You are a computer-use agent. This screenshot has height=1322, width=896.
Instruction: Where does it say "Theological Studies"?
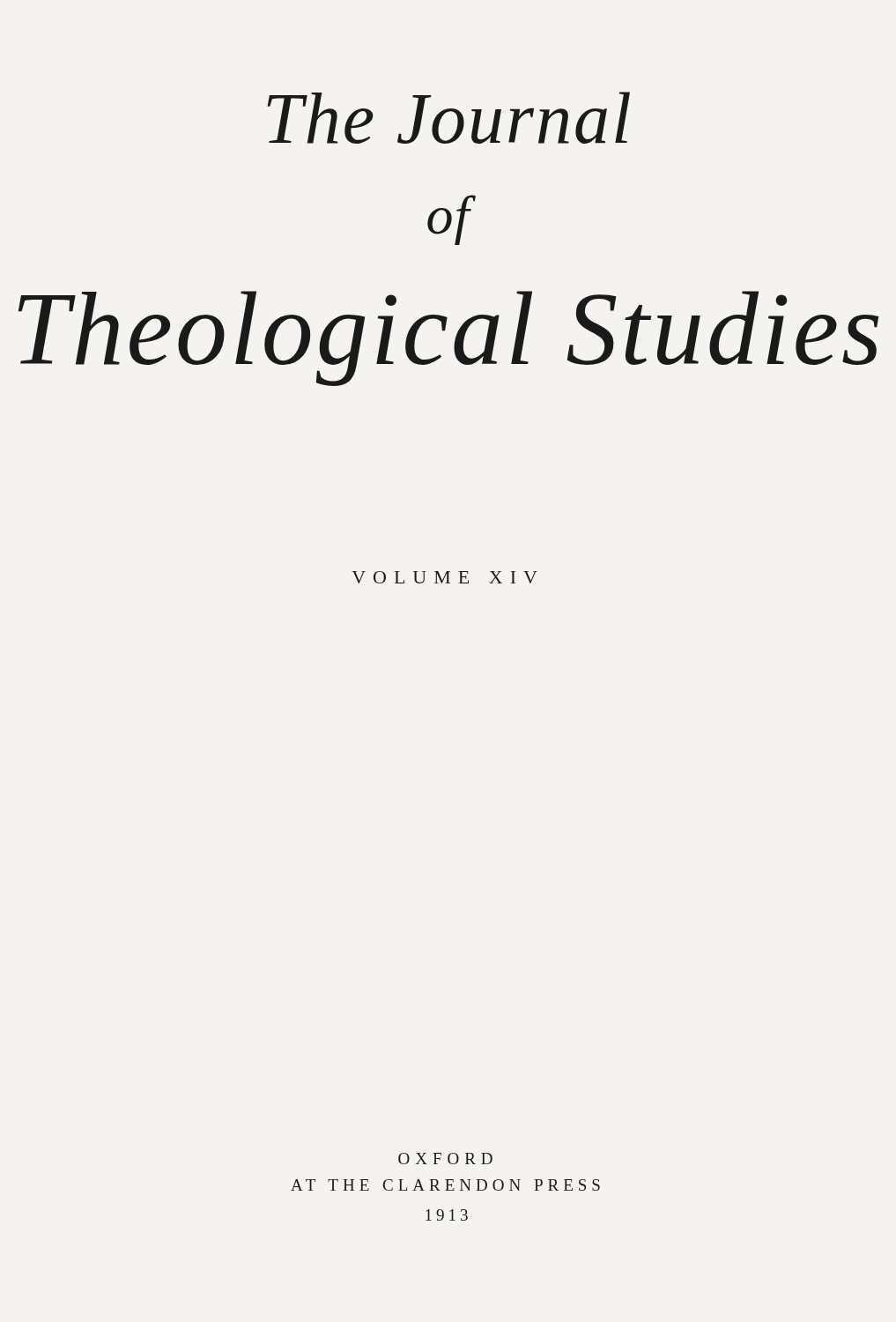click(448, 330)
